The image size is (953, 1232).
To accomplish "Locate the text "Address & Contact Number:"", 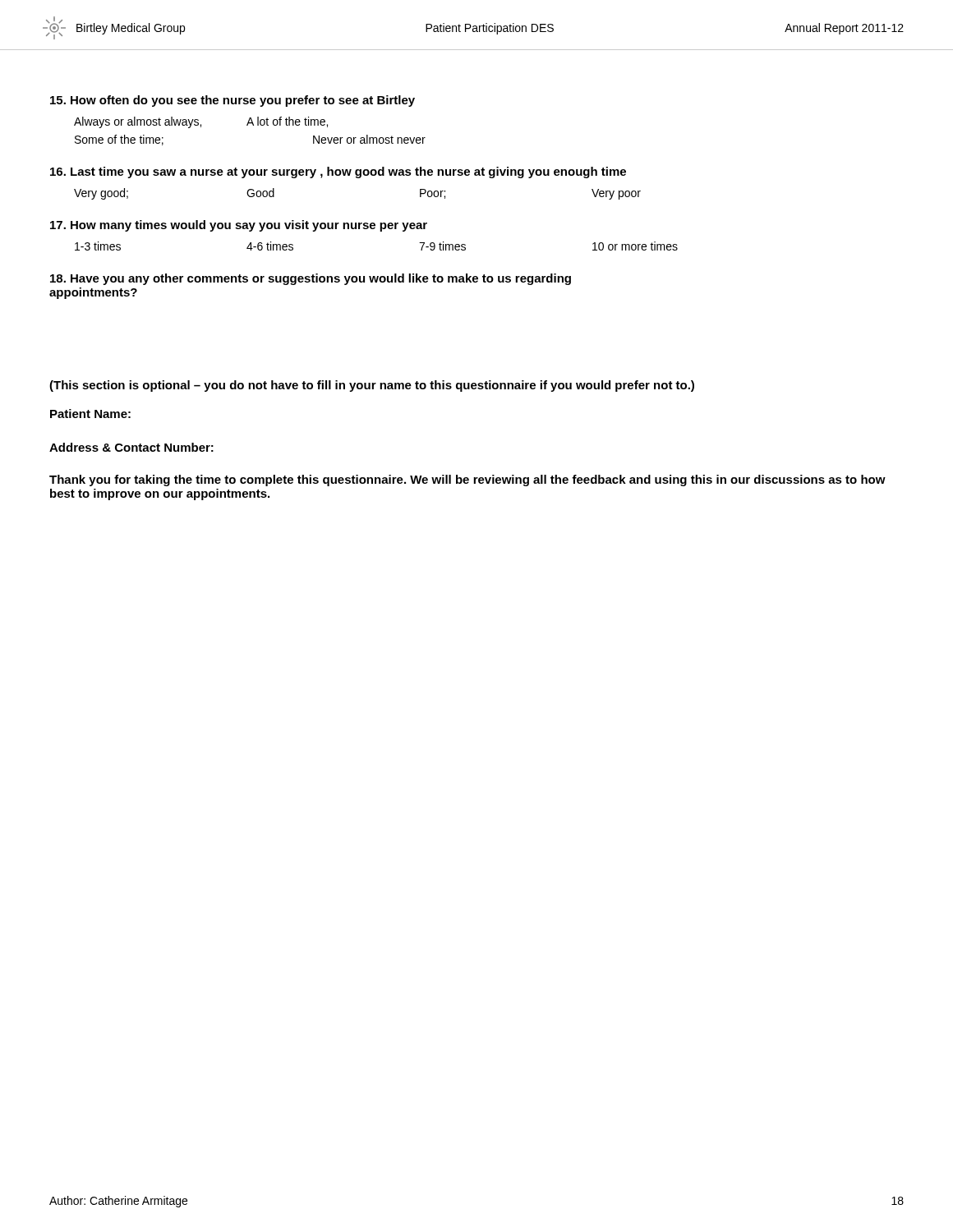I will [x=132, y=447].
